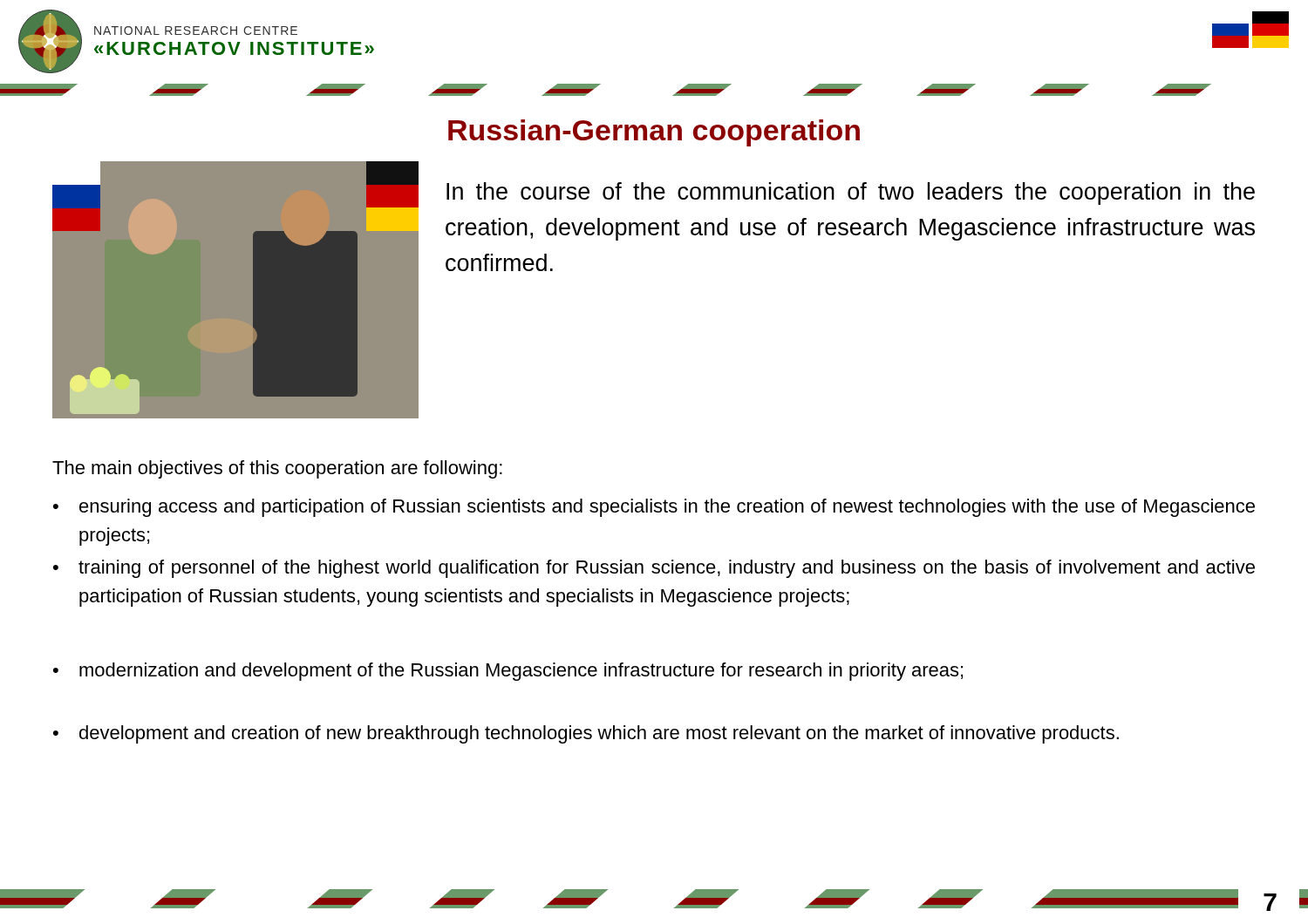Find the region starting "In the course"
1308x924 pixels.
pos(850,228)
